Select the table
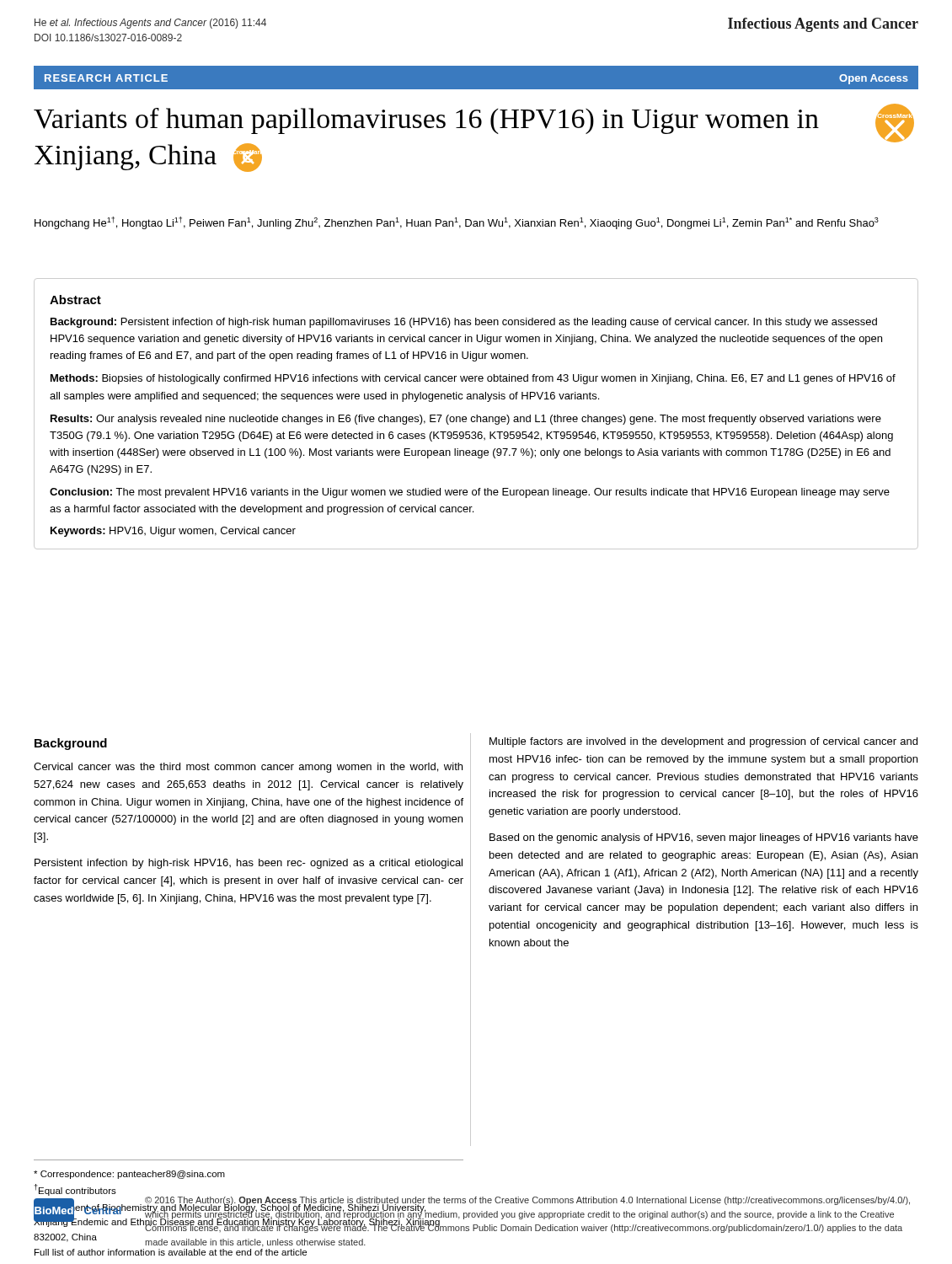Viewport: 952px width, 1264px height. (x=476, y=414)
